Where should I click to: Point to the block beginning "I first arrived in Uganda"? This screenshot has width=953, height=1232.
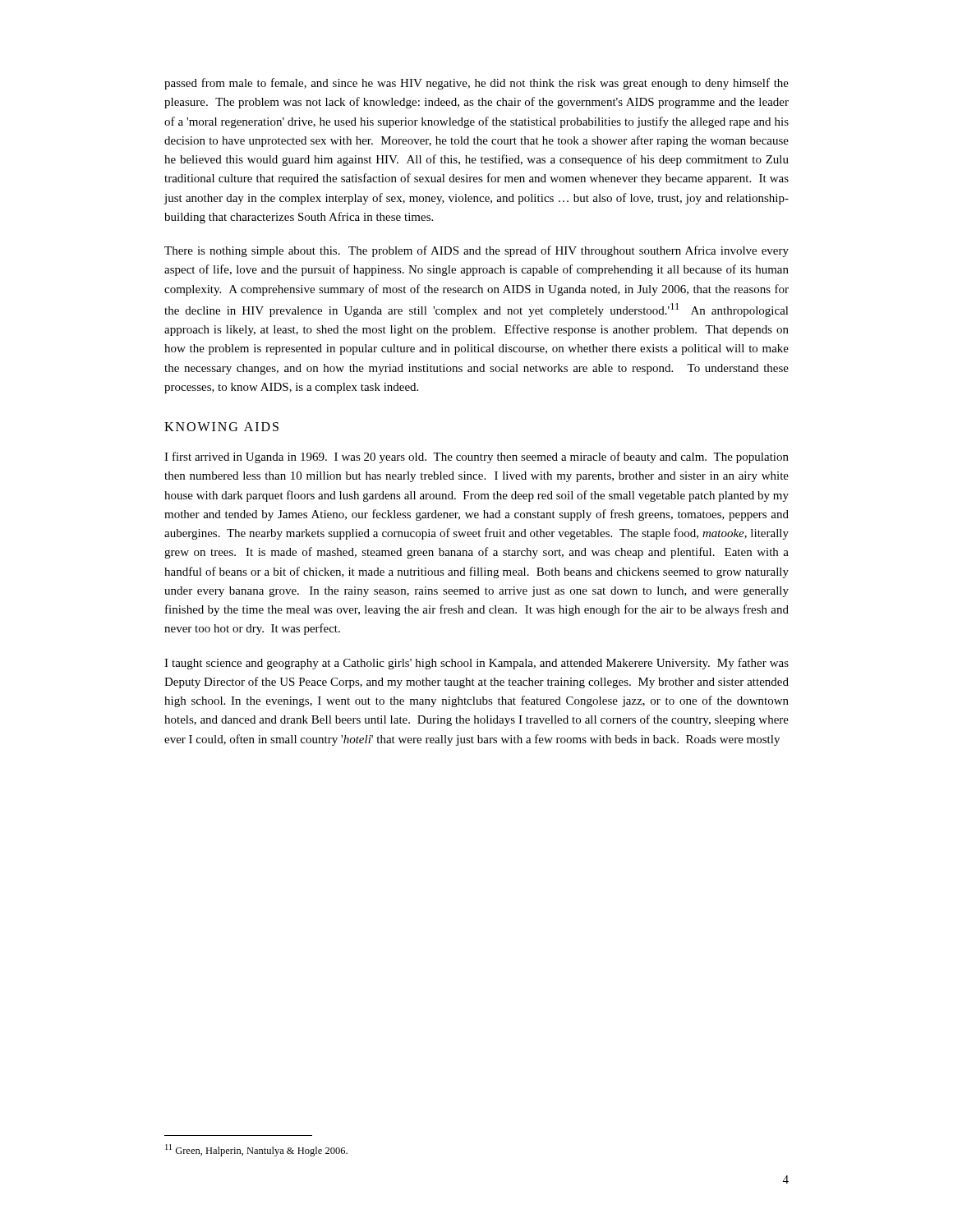click(x=476, y=543)
